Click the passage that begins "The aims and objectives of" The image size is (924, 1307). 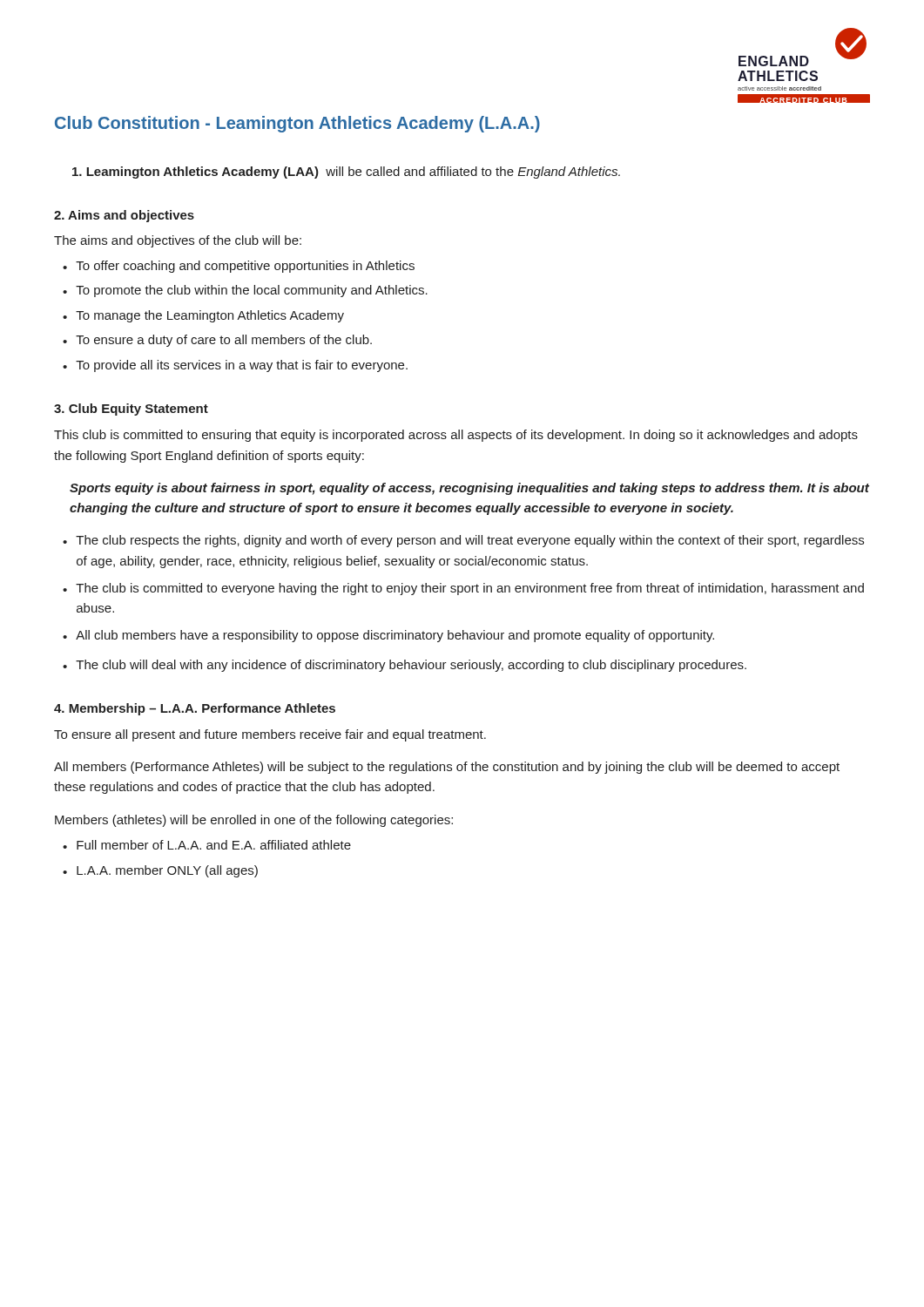click(x=178, y=240)
